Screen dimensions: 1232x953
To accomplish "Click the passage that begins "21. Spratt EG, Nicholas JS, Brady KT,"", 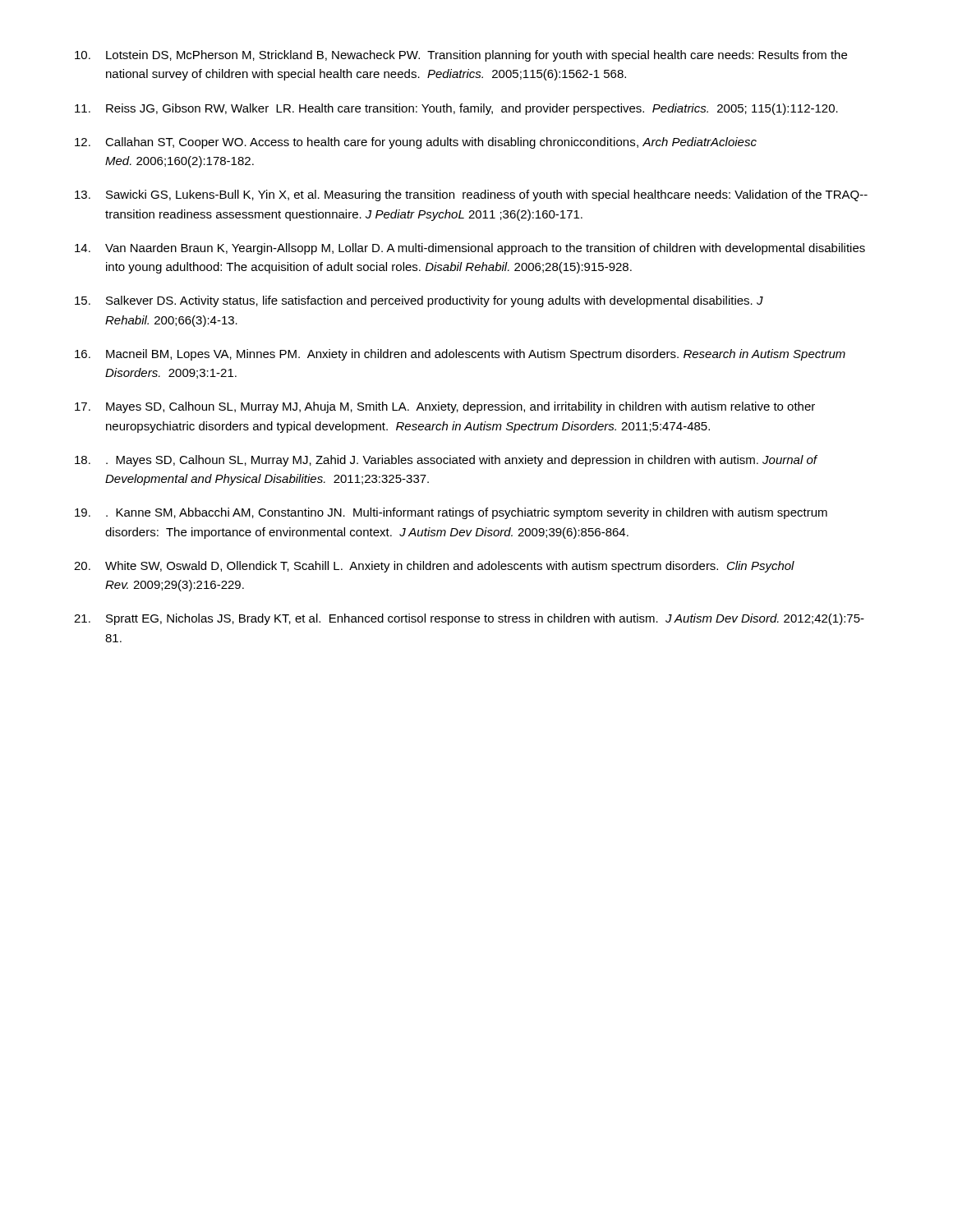I will [x=476, y=628].
